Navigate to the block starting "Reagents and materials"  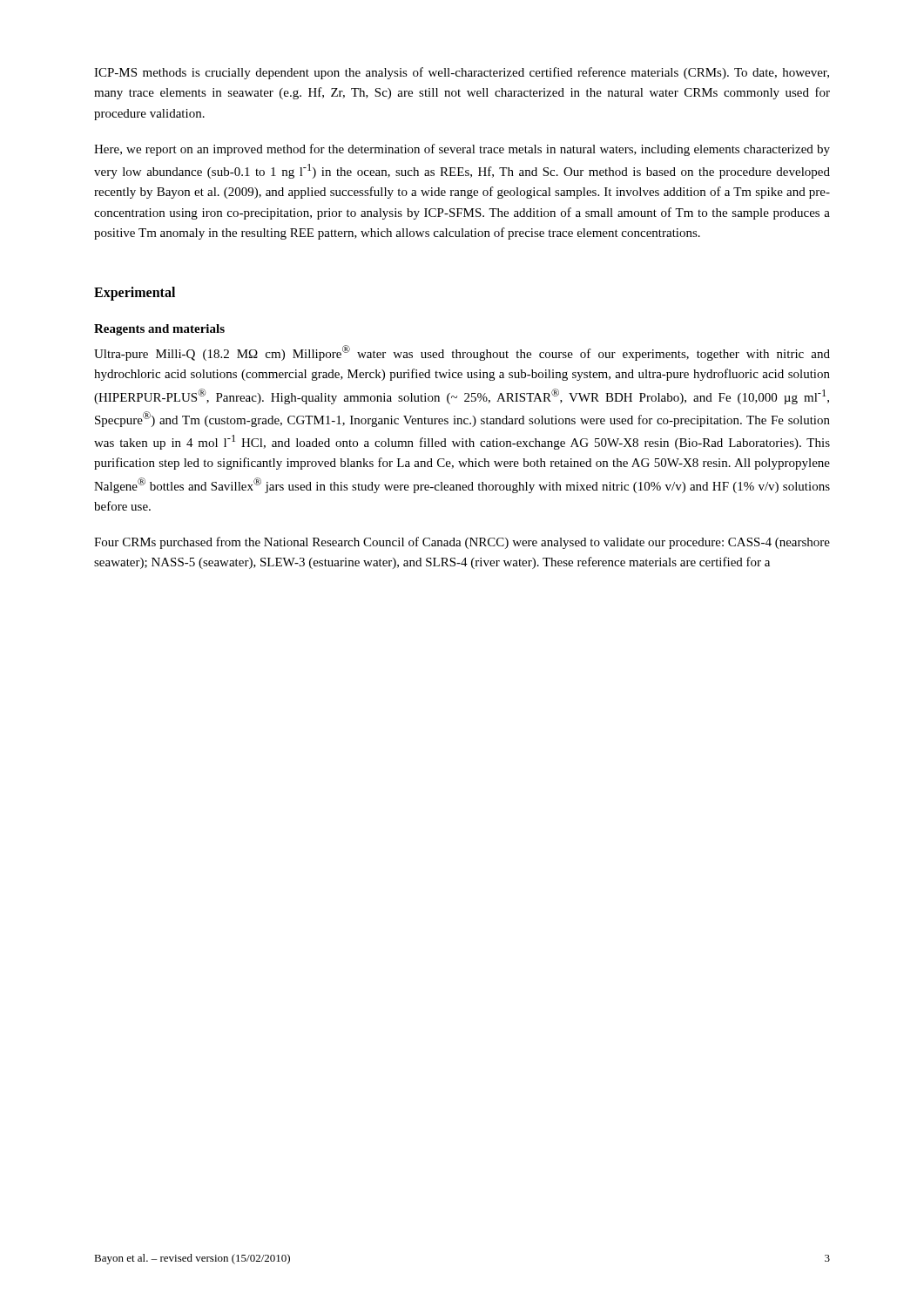[x=159, y=329]
